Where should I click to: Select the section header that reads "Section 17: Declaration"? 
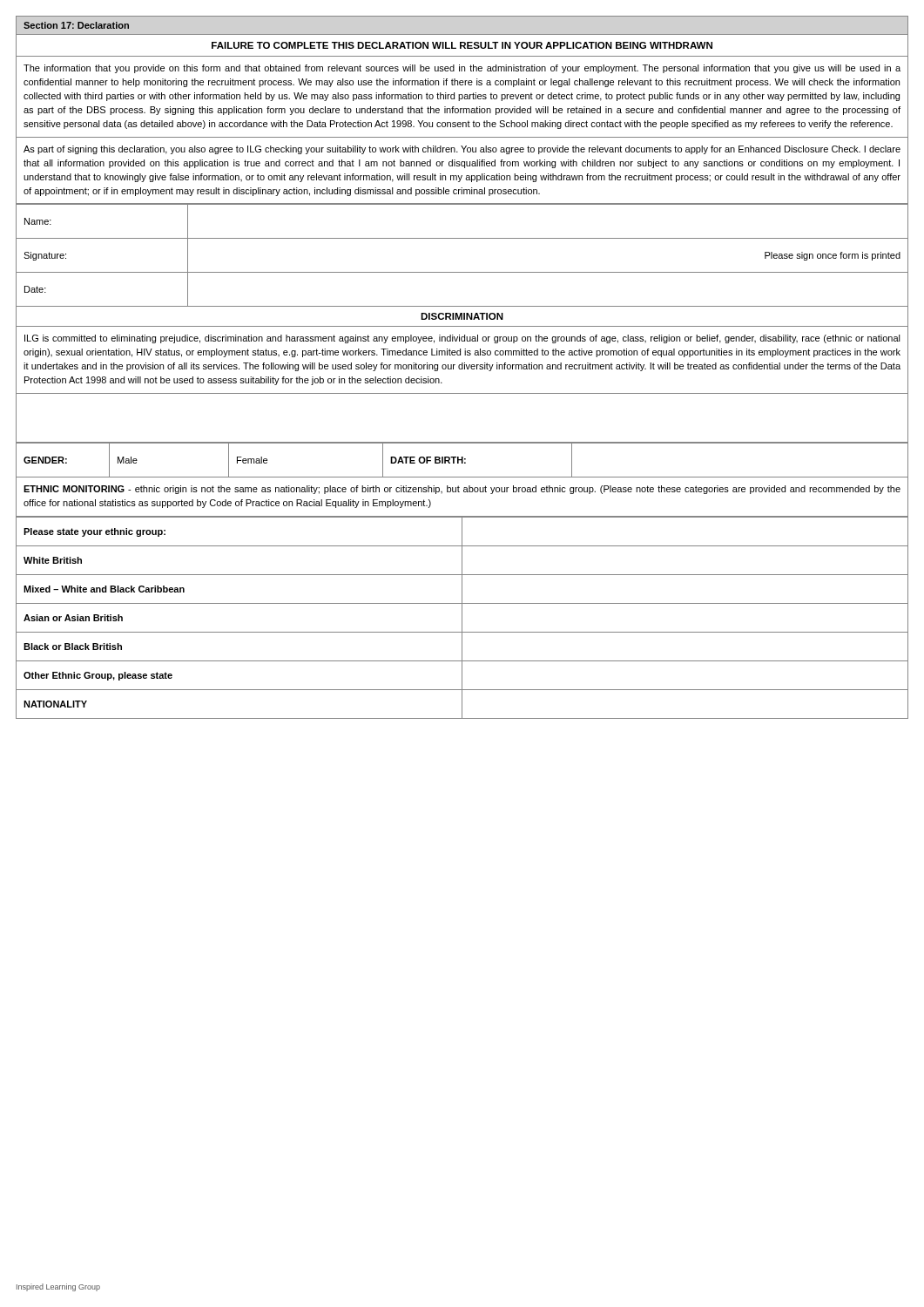pos(76,25)
